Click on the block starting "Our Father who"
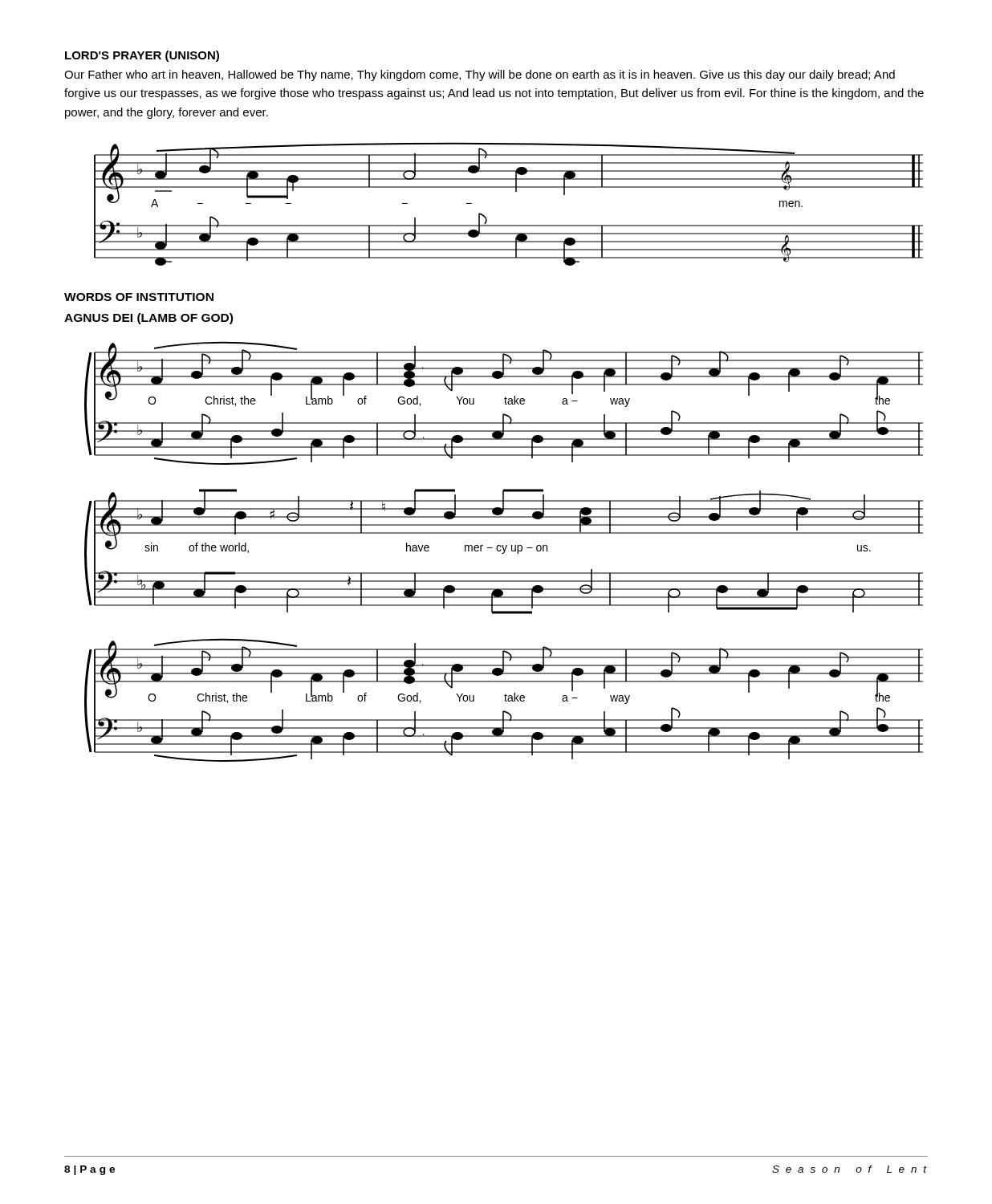Image resolution: width=992 pixels, height=1204 pixels. click(494, 93)
